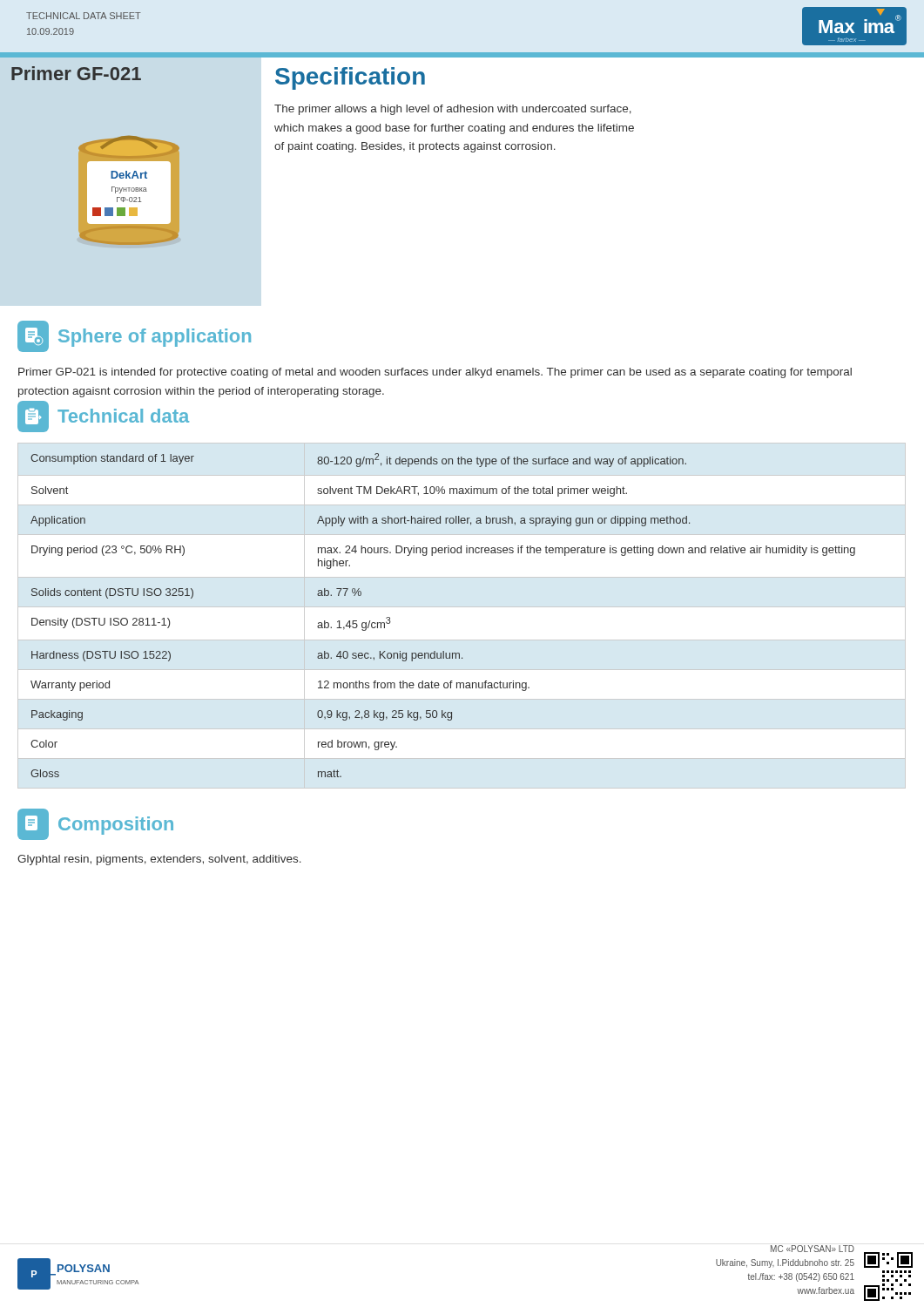Click a table
The width and height of the screenshot is (924, 1307).
[462, 615]
